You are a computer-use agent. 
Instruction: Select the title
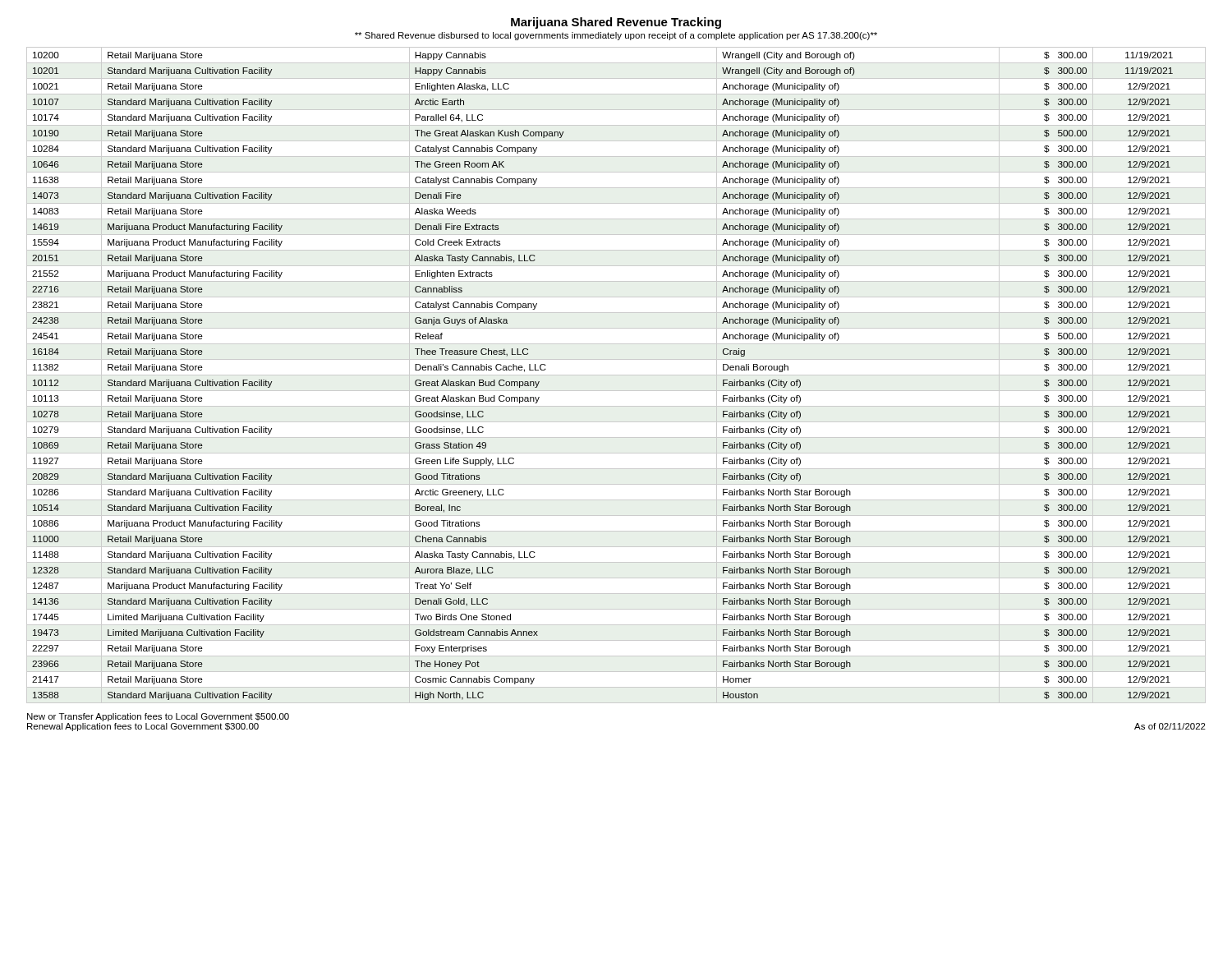[616, 22]
